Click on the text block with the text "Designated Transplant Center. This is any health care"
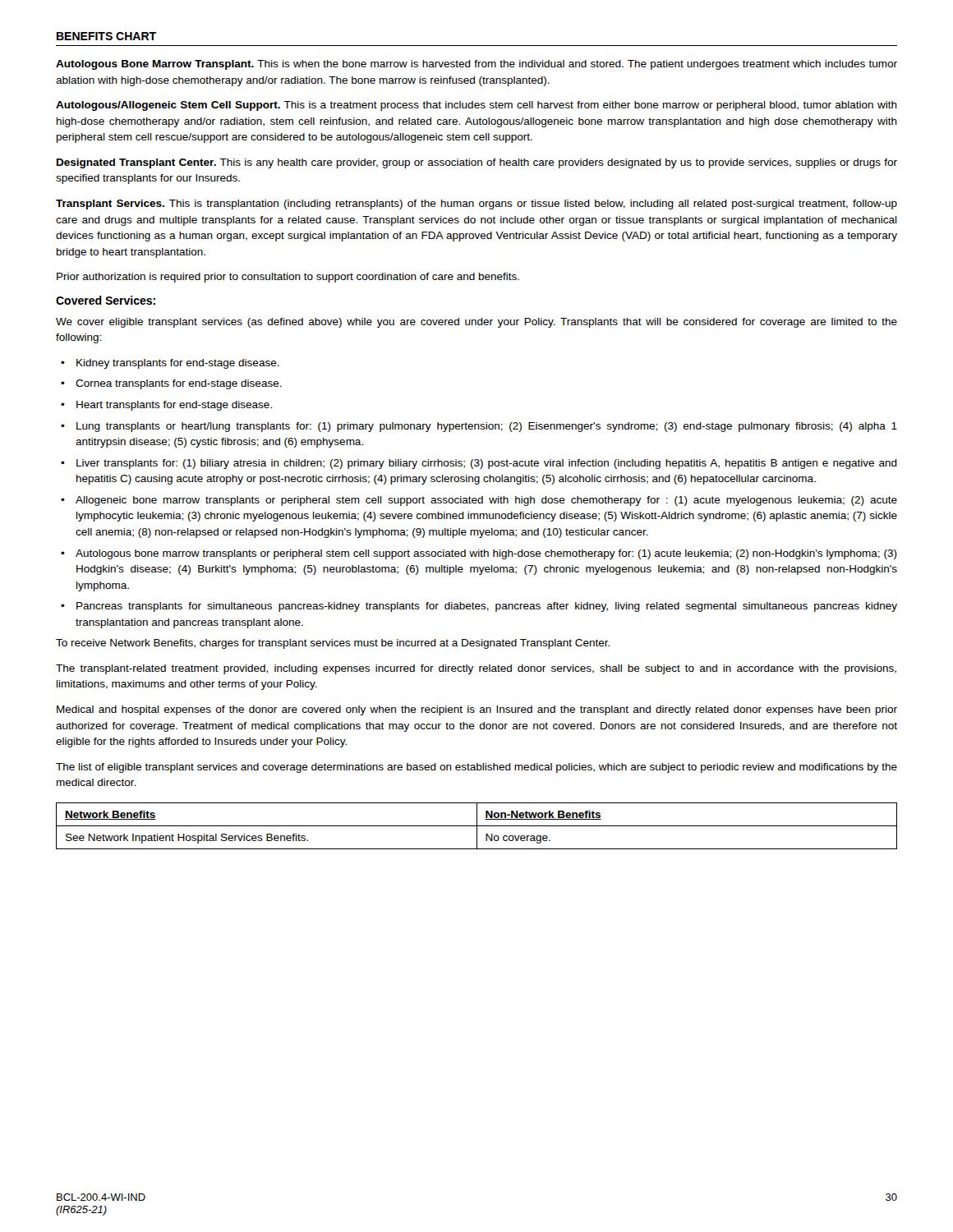This screenshot has width=953, height=1232. click(x=476, y=170)
